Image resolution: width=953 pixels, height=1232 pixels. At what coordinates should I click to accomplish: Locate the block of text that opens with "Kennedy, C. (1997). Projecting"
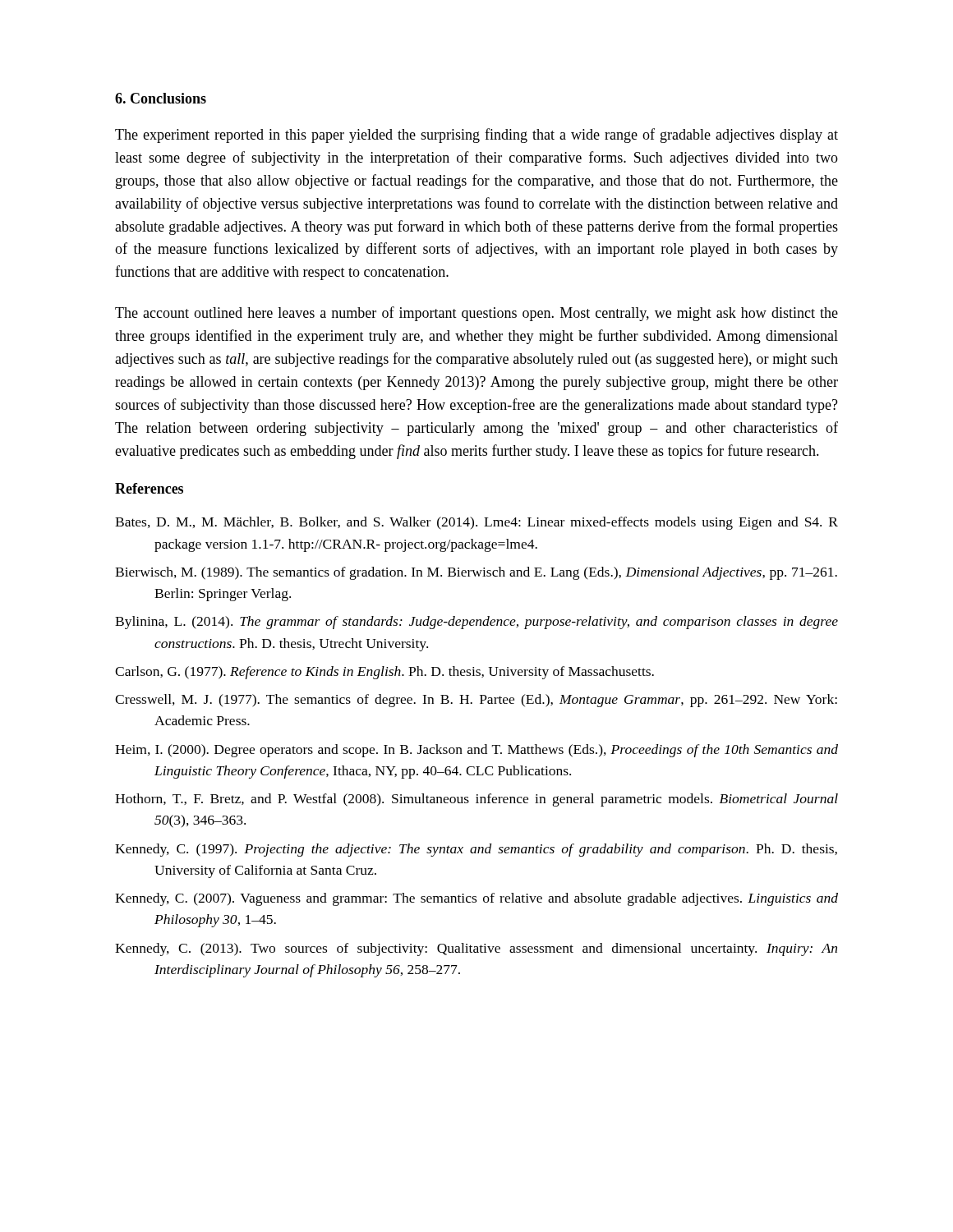(x=476, y=859)
